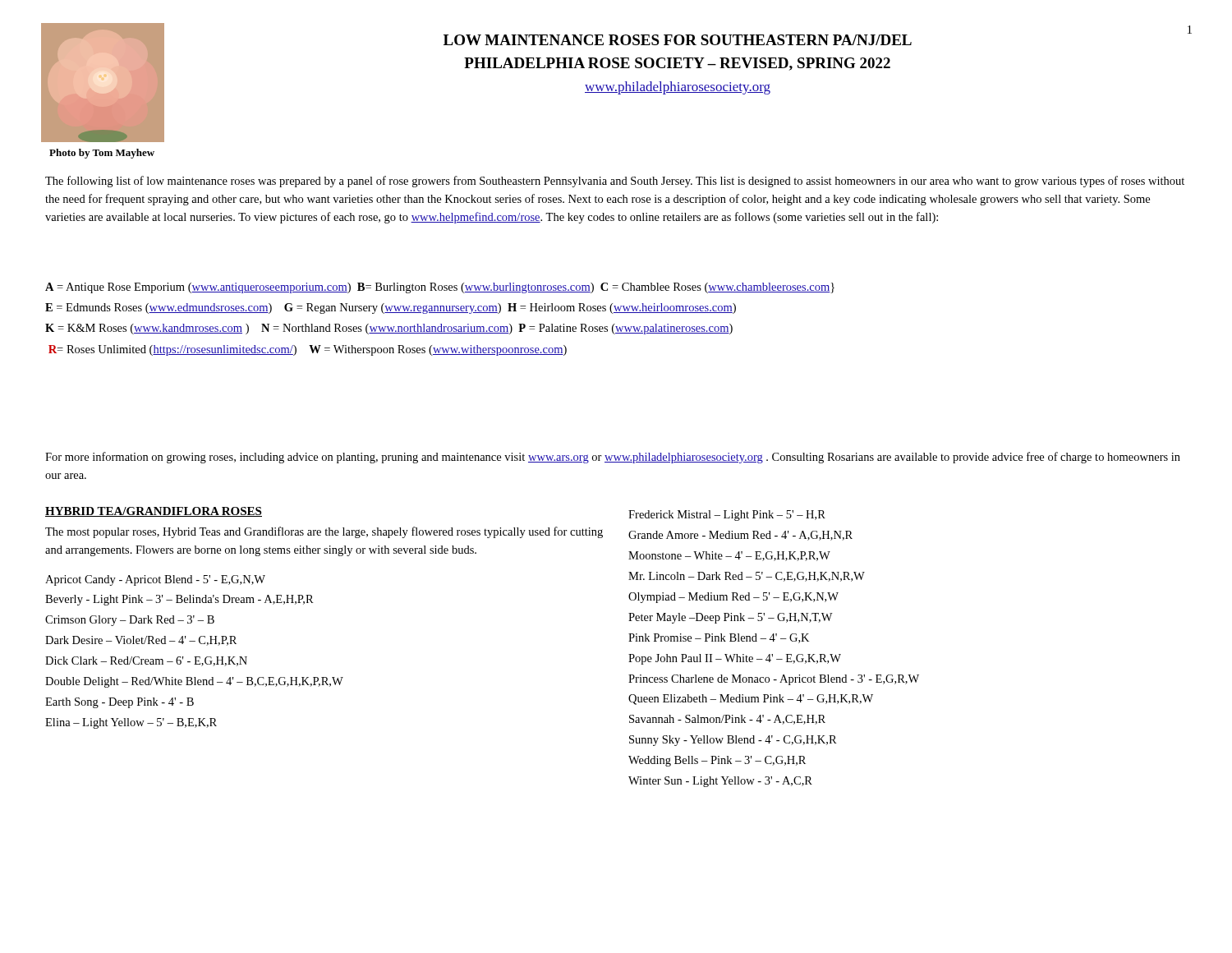Point to the text starting "Mr. Lincoln – Dark Red – 5'"
The width and height of the screenshot is (1232, 953).
[x=746, y=576]
